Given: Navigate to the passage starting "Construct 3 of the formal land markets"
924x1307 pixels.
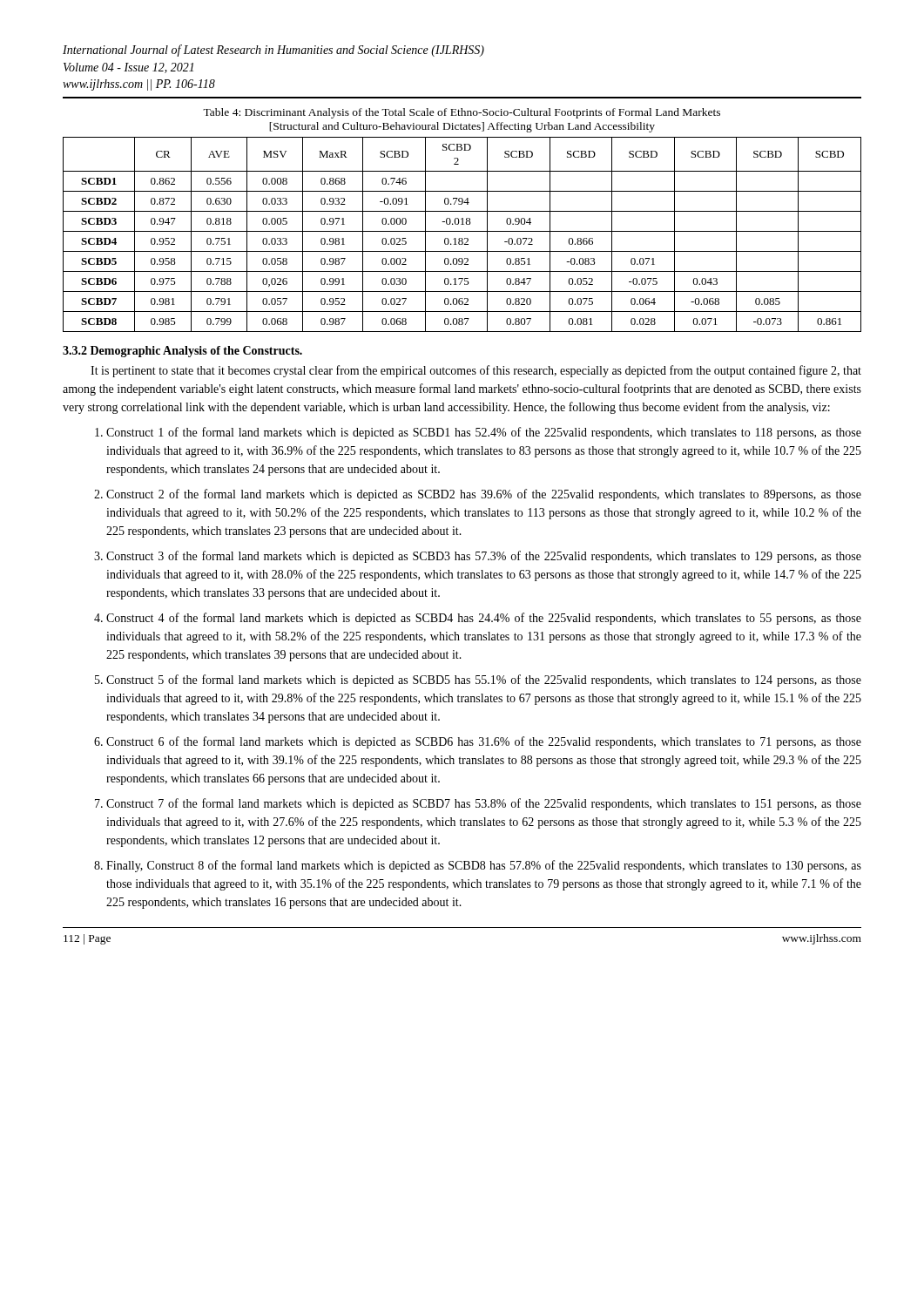Looking at the screenshot, I should click(484, 574).
